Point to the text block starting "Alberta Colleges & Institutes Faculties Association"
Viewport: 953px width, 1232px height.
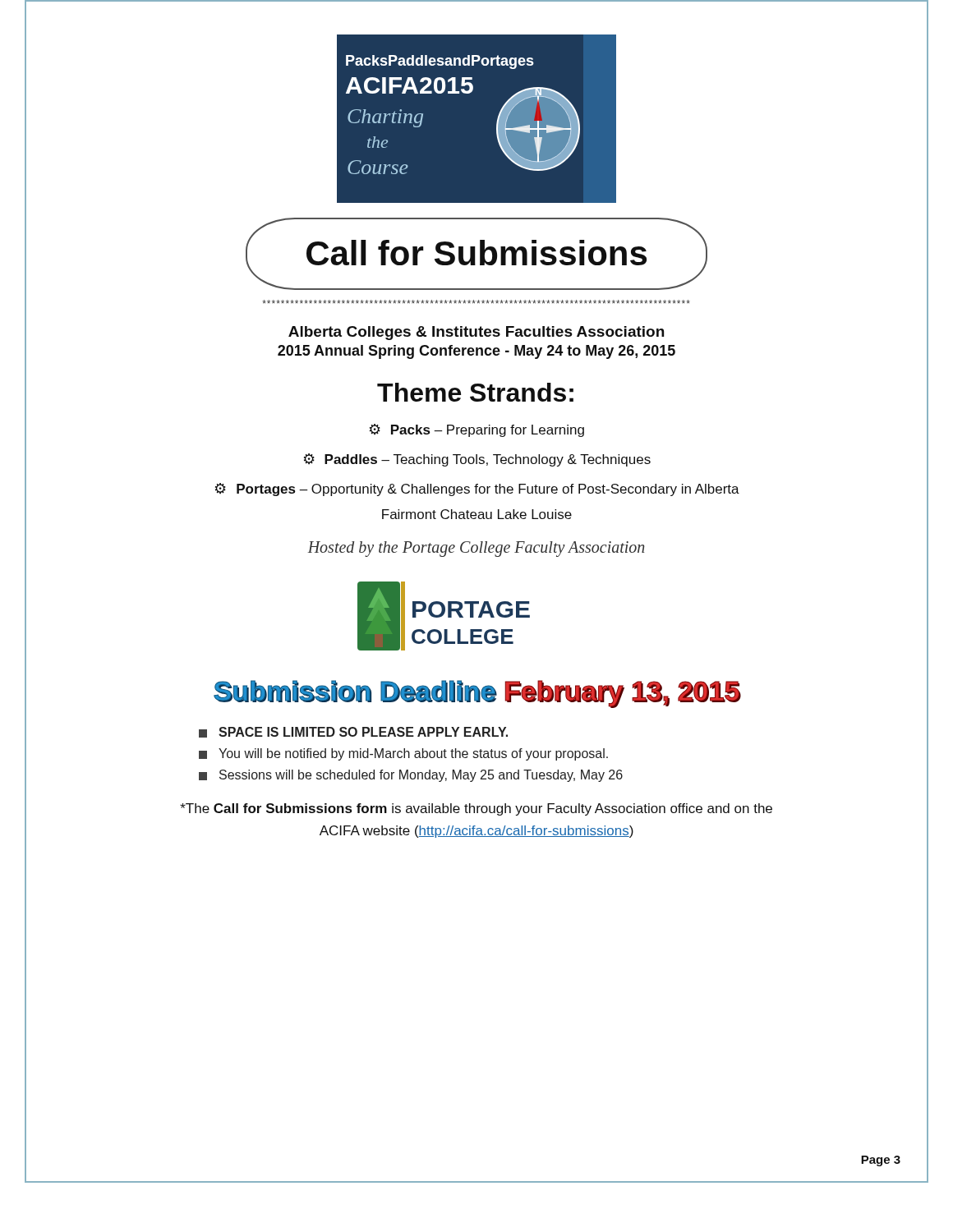476,331
